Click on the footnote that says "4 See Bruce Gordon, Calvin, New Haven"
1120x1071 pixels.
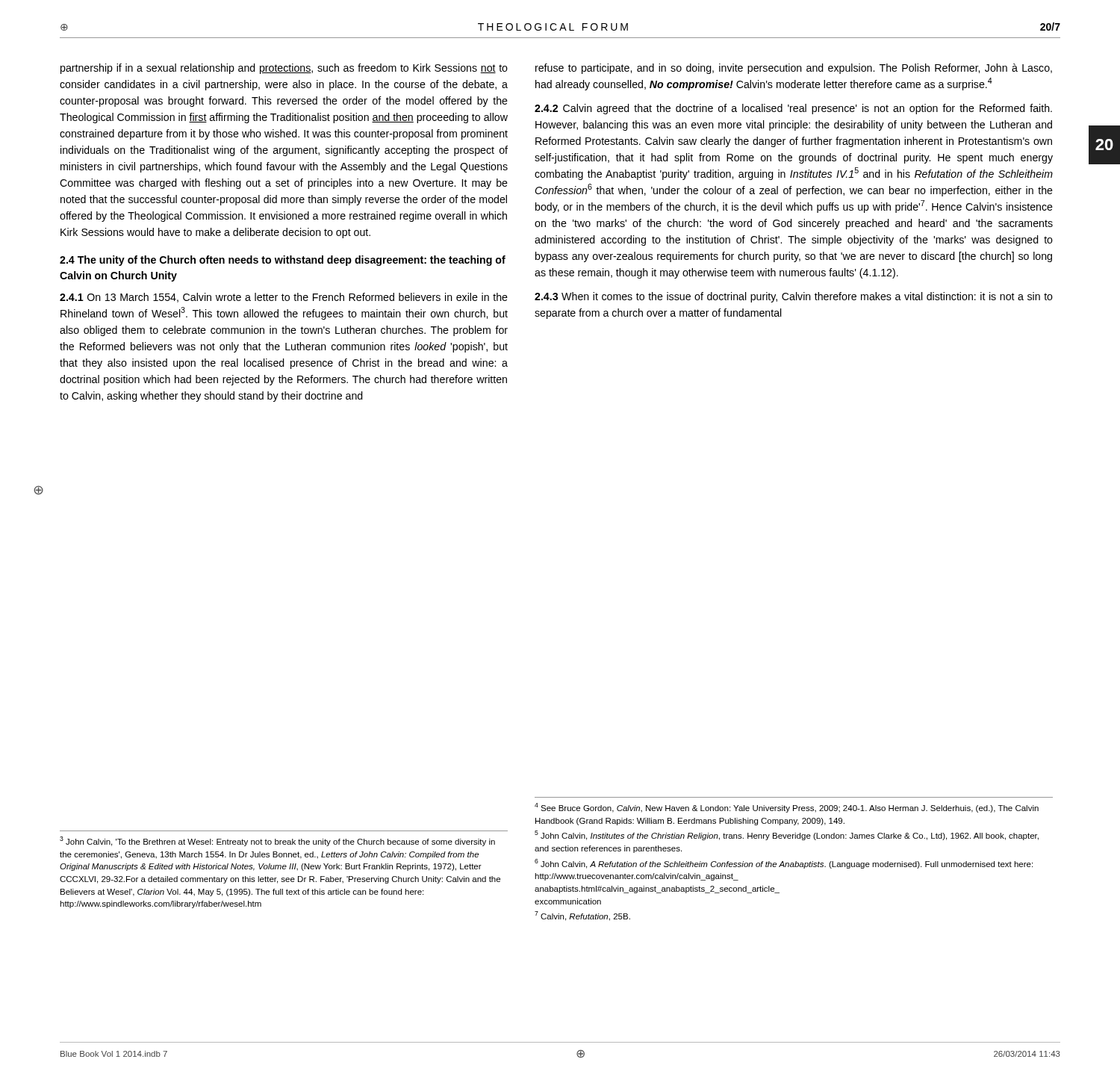click(794, 863)
